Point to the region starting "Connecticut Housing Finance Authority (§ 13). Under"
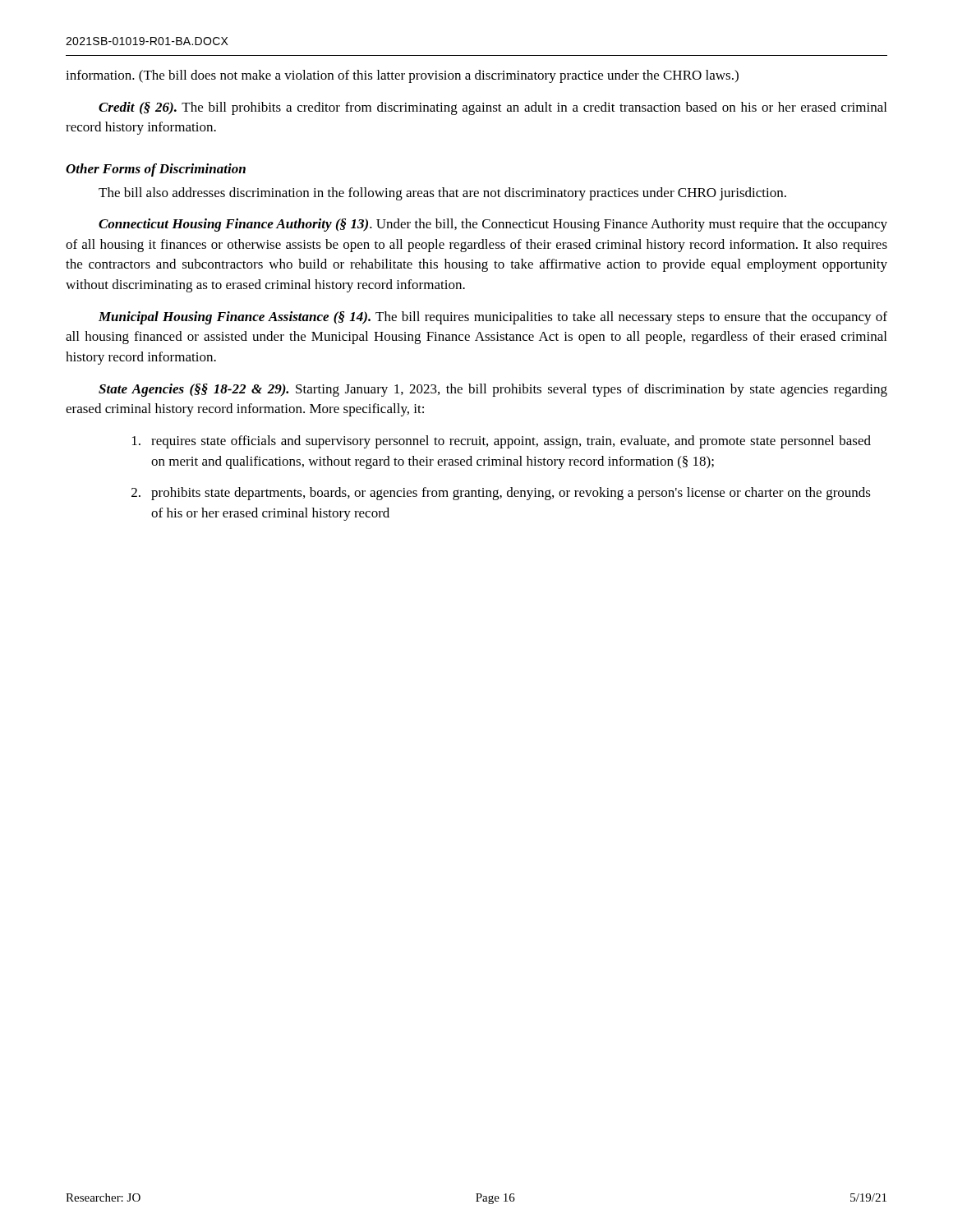The width and height of the screenshot is (953, 1232). [x=476, y=254]
